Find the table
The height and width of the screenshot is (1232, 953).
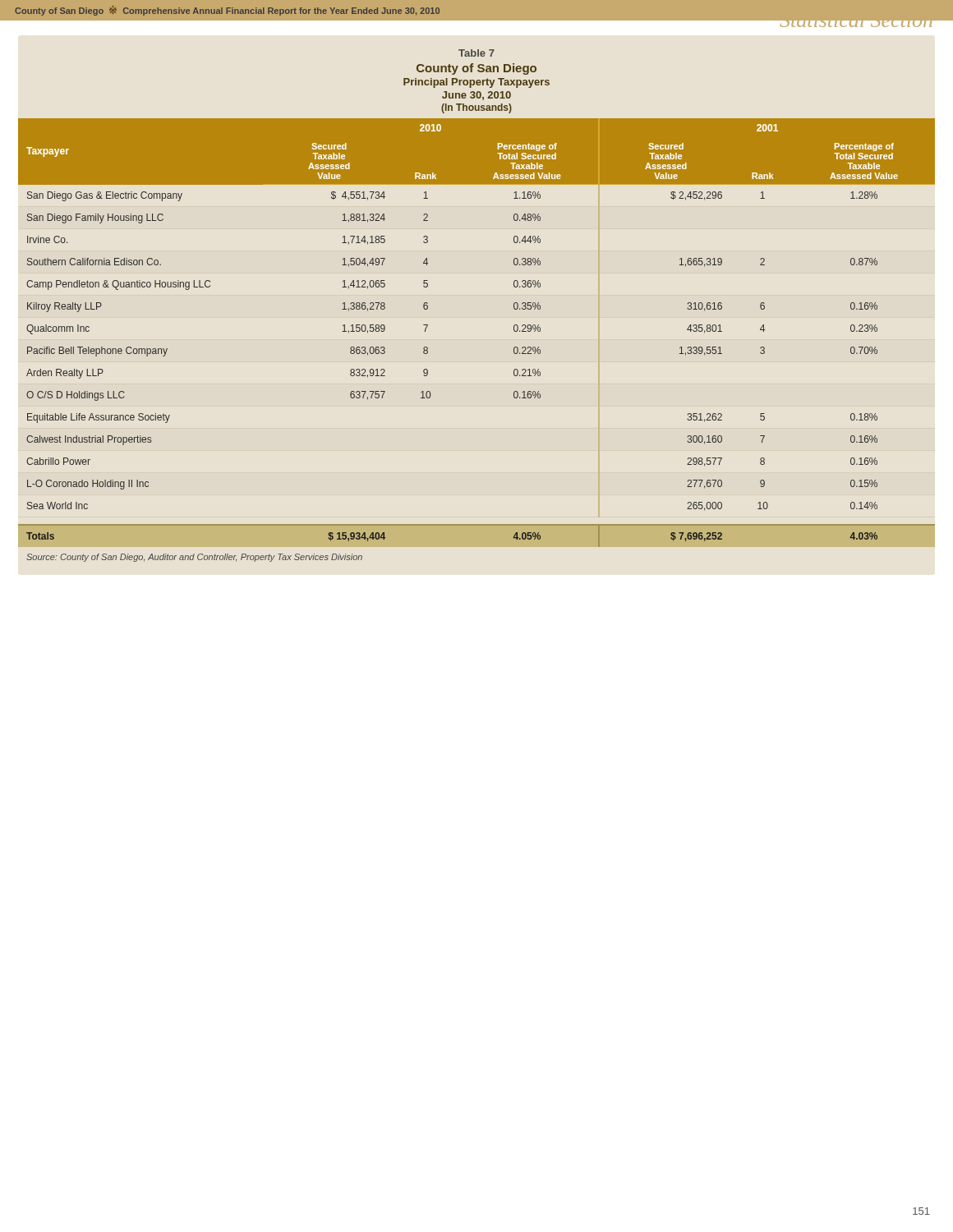476,342
